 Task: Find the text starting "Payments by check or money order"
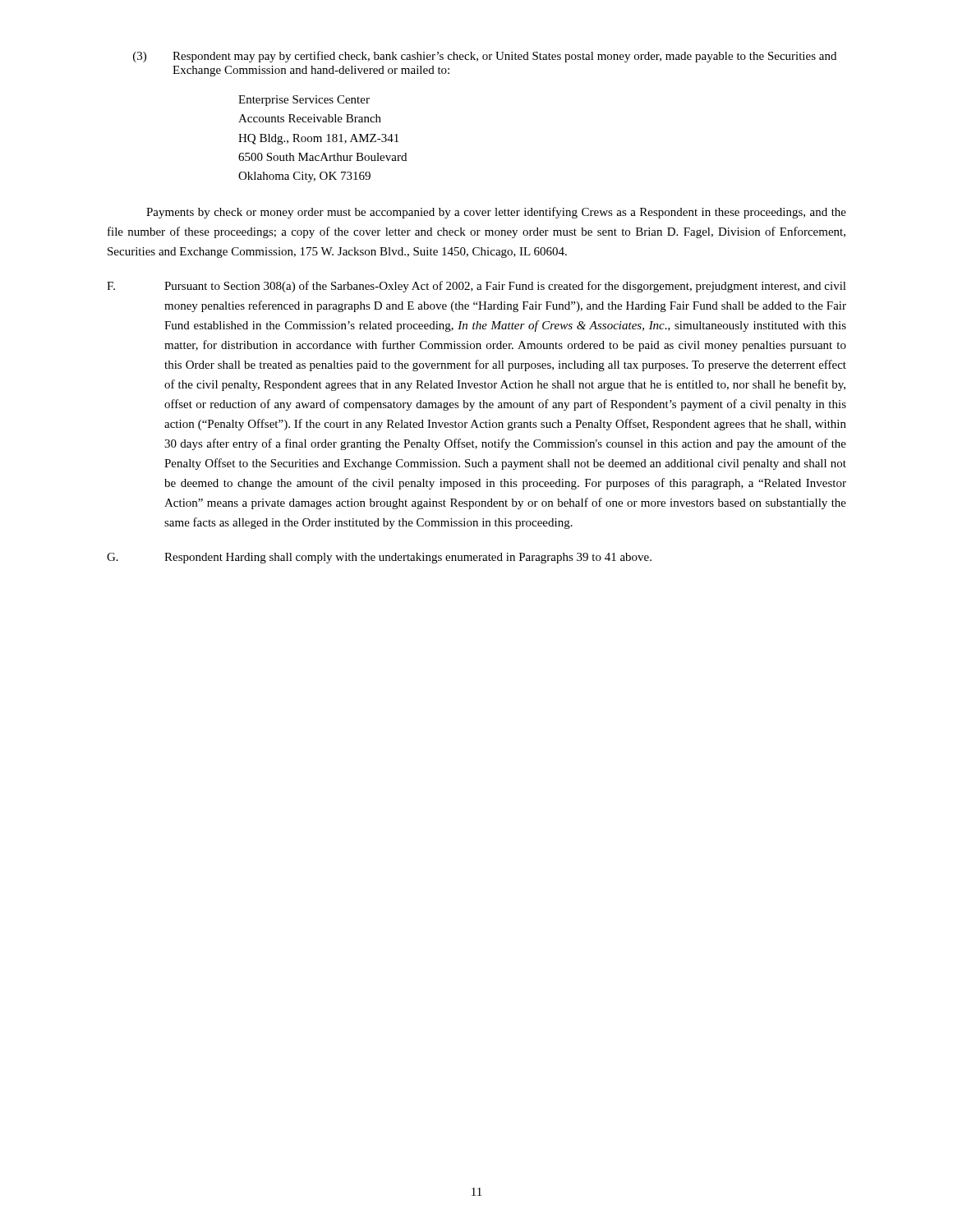pos(476,232)
